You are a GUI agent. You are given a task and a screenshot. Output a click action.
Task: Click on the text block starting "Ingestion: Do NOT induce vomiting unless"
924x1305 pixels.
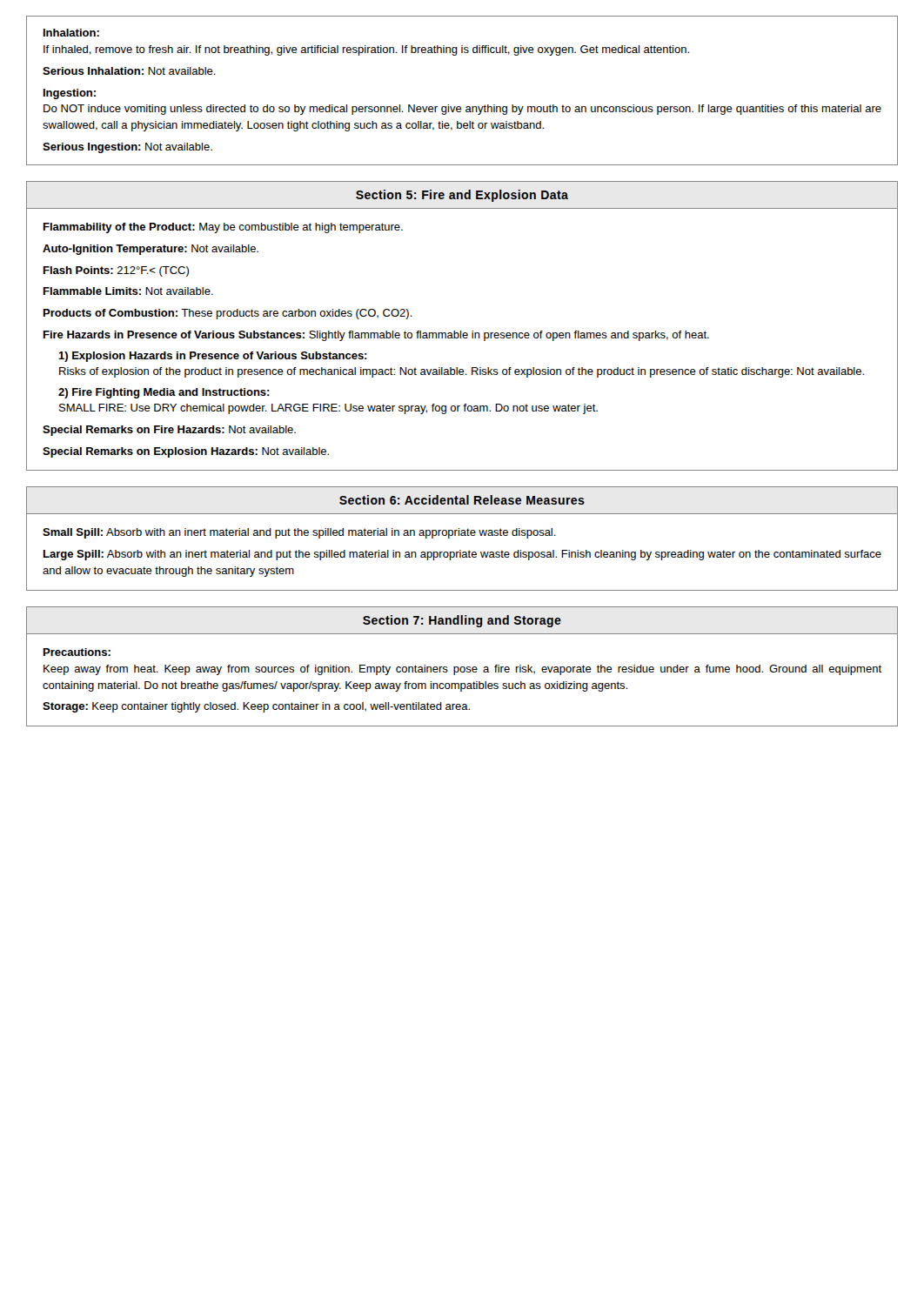click(x=462, y=109)
